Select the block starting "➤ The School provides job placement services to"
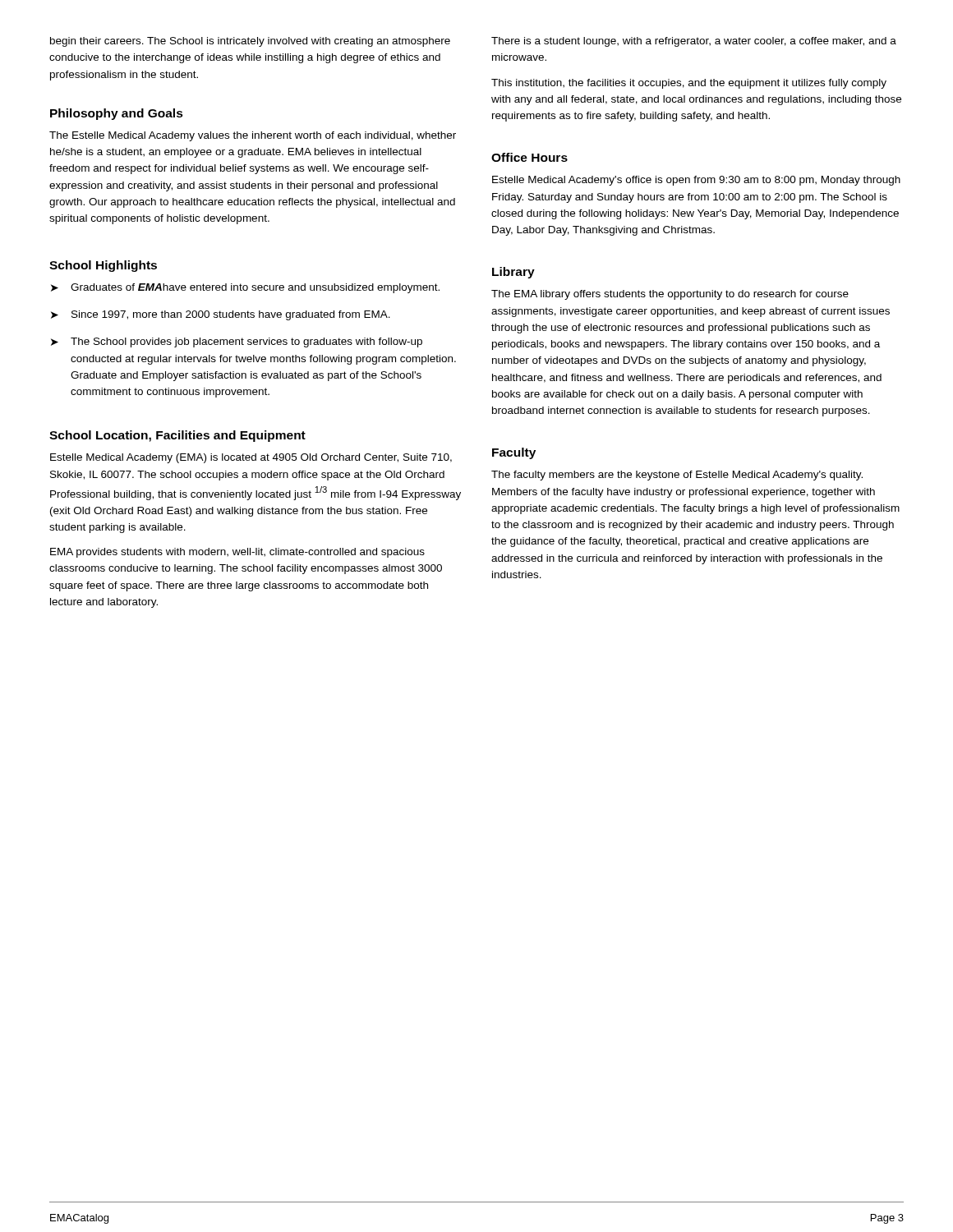Image resolution: width=953 pixels, height=1232 pixels. click(255, 367)
